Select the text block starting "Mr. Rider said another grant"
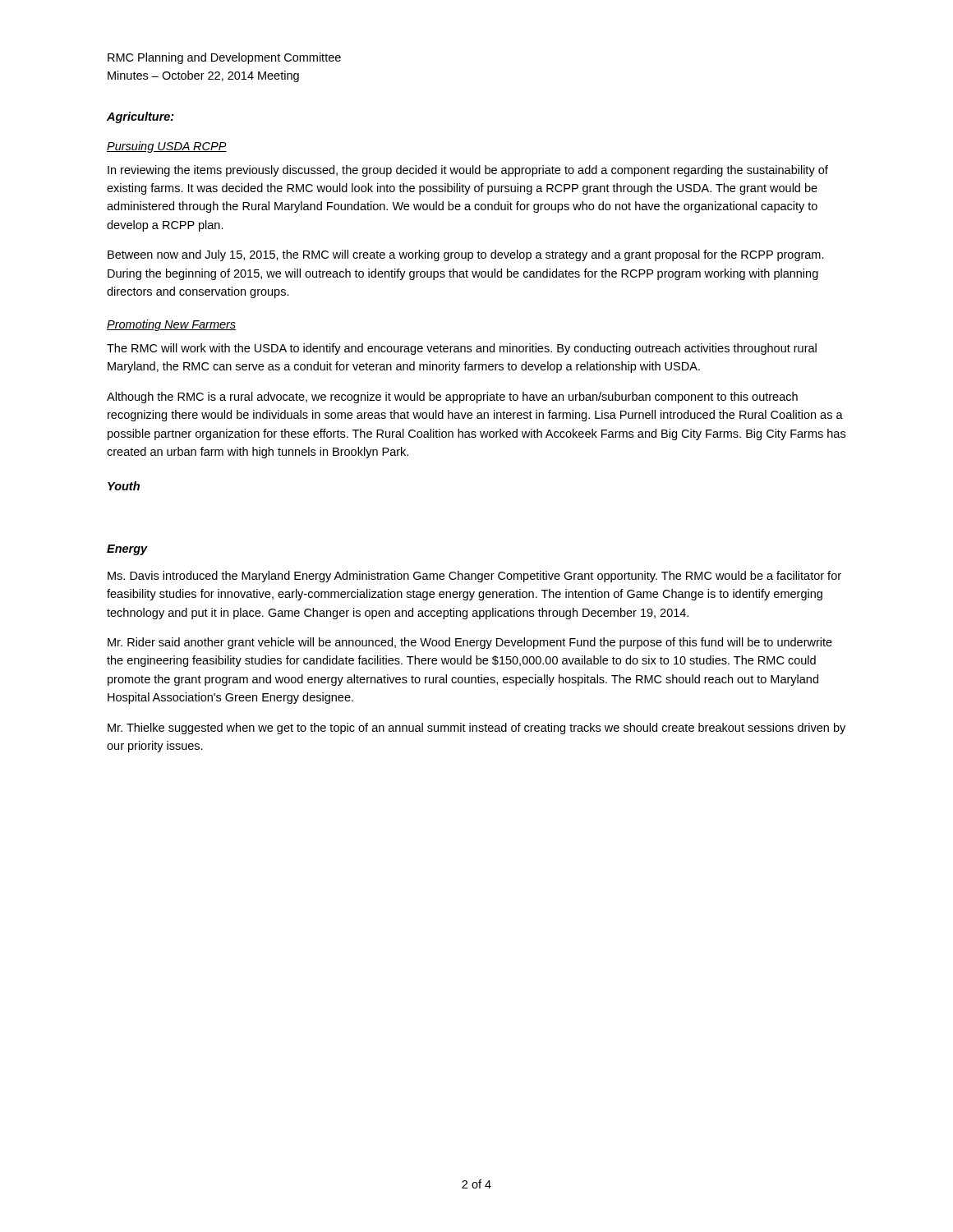The height and width of the screenshot is (1232, 953). 470,670
